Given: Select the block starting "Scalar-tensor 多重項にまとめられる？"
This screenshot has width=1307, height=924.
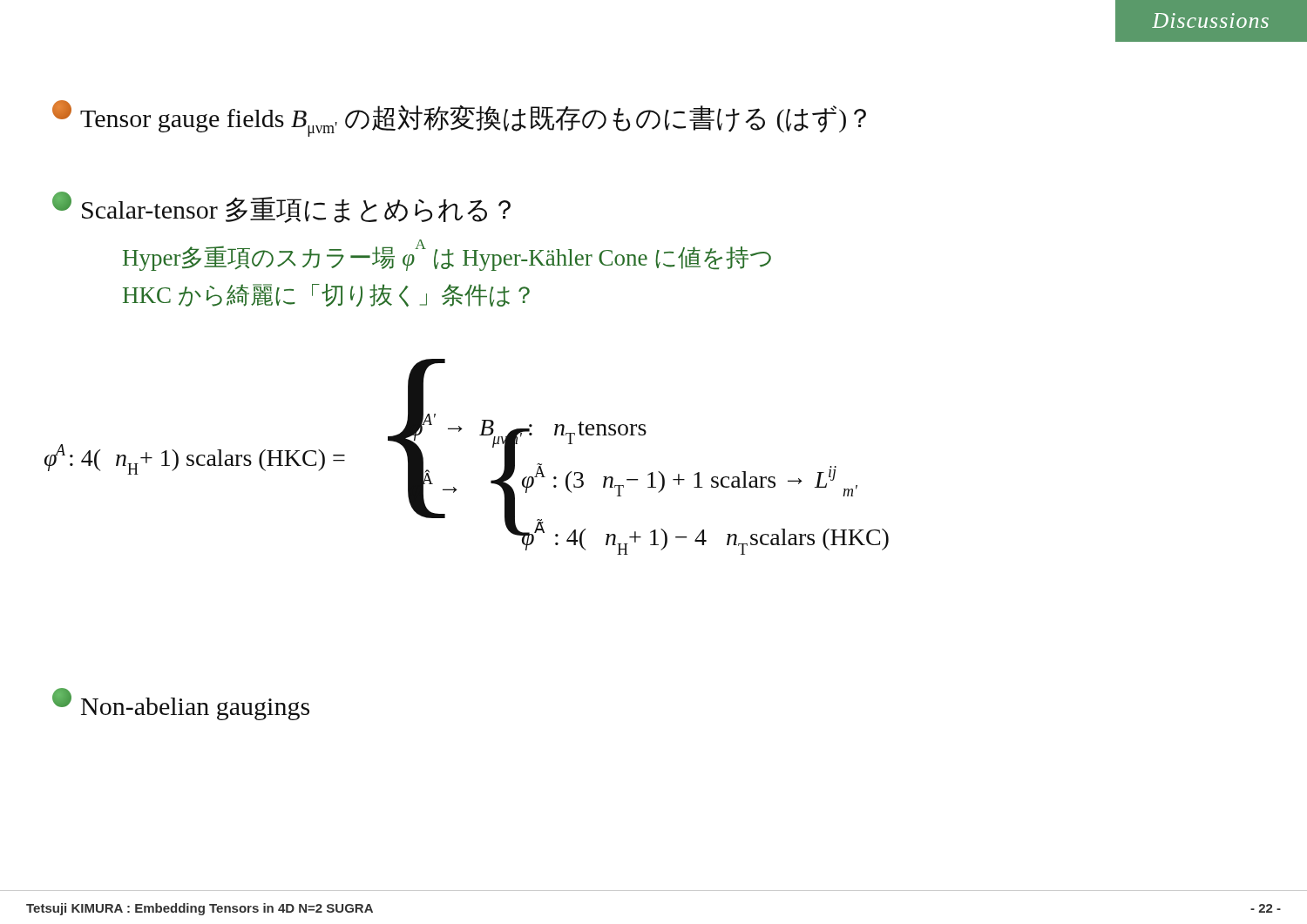Looking at the screenshot, I should (x=285, y=210).
